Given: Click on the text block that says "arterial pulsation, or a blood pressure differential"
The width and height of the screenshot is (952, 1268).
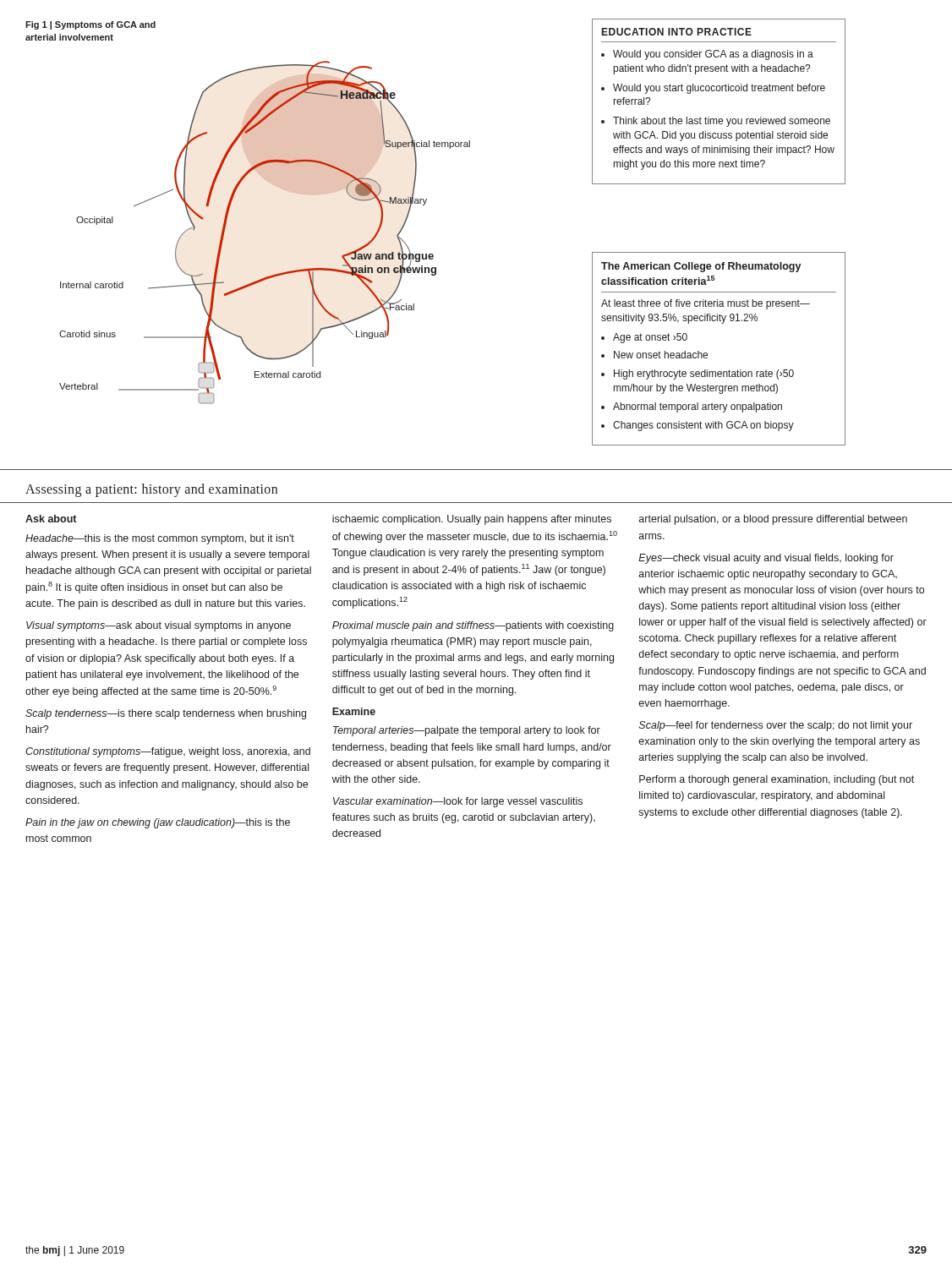Looking at the screenshot, I should pos(773,527).
